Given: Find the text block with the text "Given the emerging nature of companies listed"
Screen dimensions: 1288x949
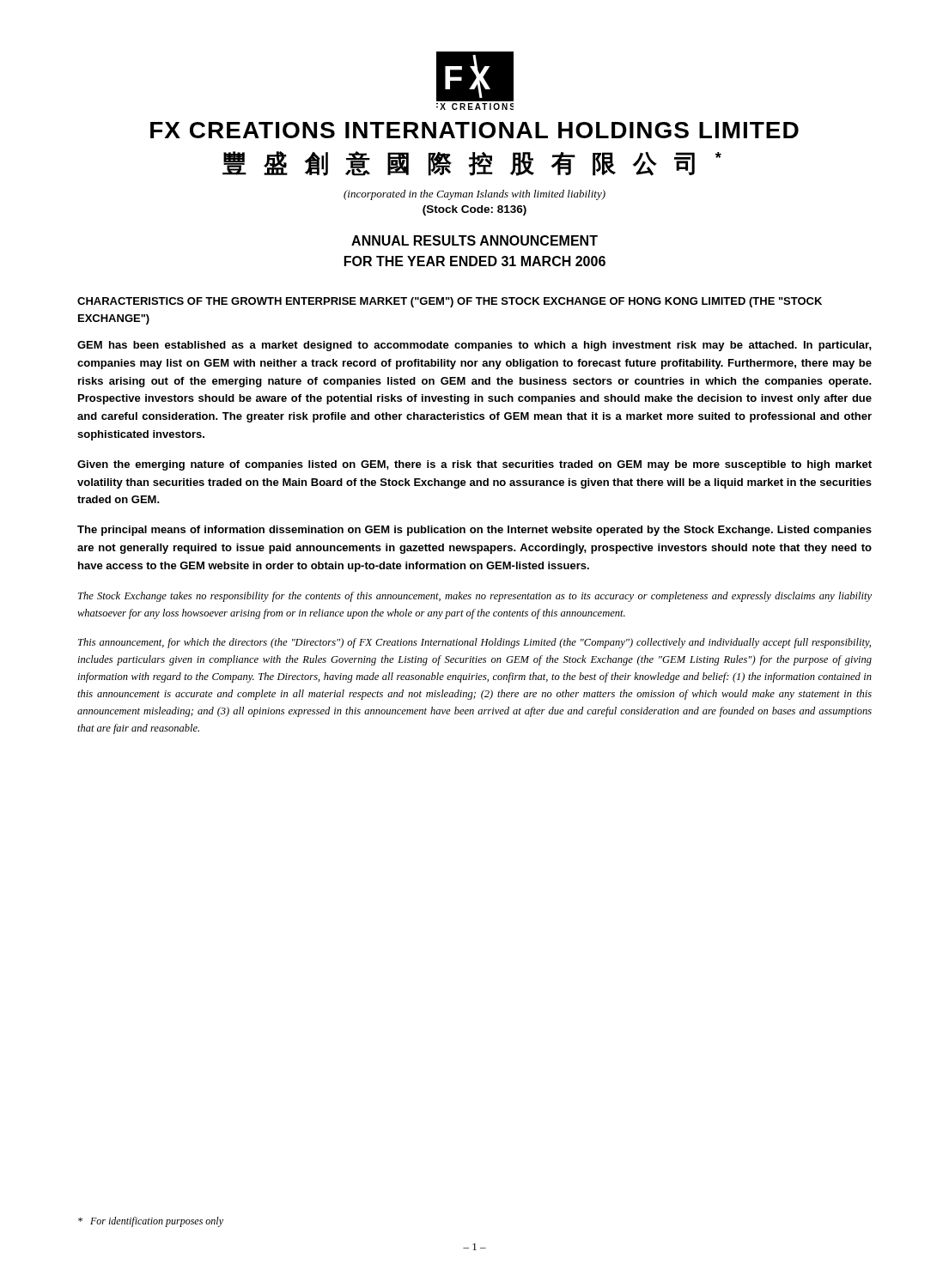Looking at the screenshot, I should pyautogui.click(x=474, y=482).
